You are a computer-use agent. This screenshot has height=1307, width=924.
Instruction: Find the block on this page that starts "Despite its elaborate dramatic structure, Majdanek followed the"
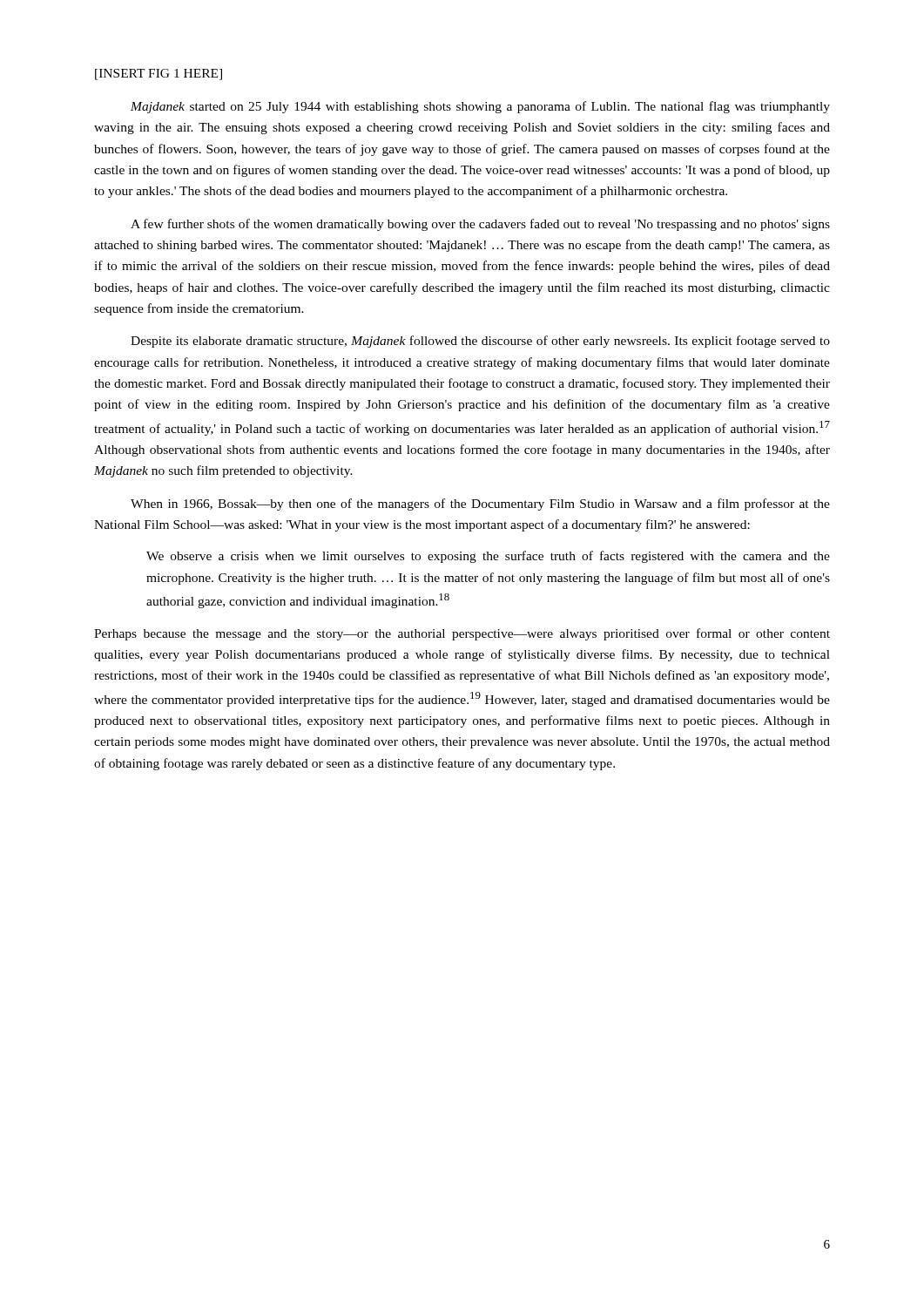click(462, 406)
